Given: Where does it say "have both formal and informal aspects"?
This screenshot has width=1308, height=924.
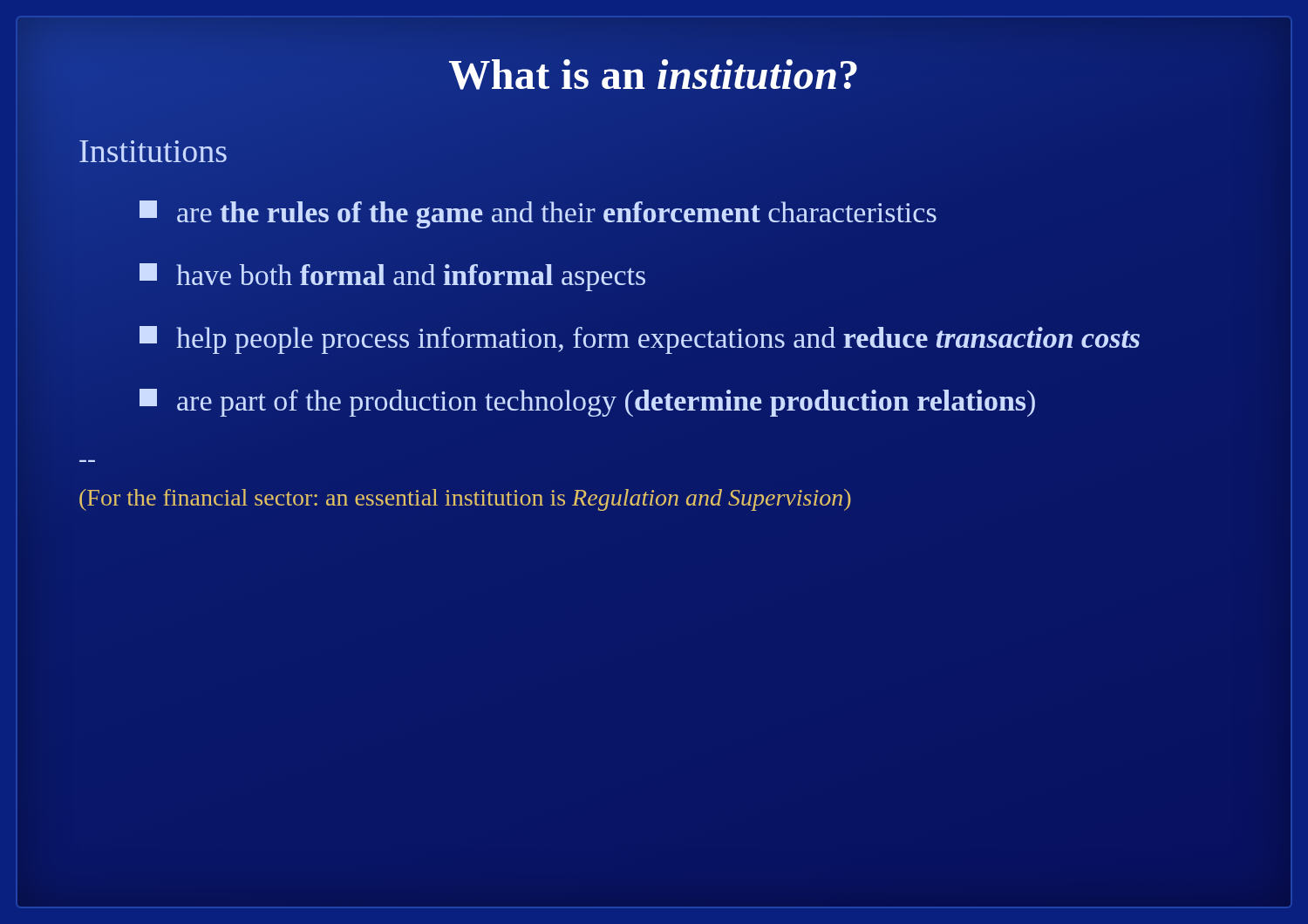Looking at the screenshot, I should (x=393, y=275).
